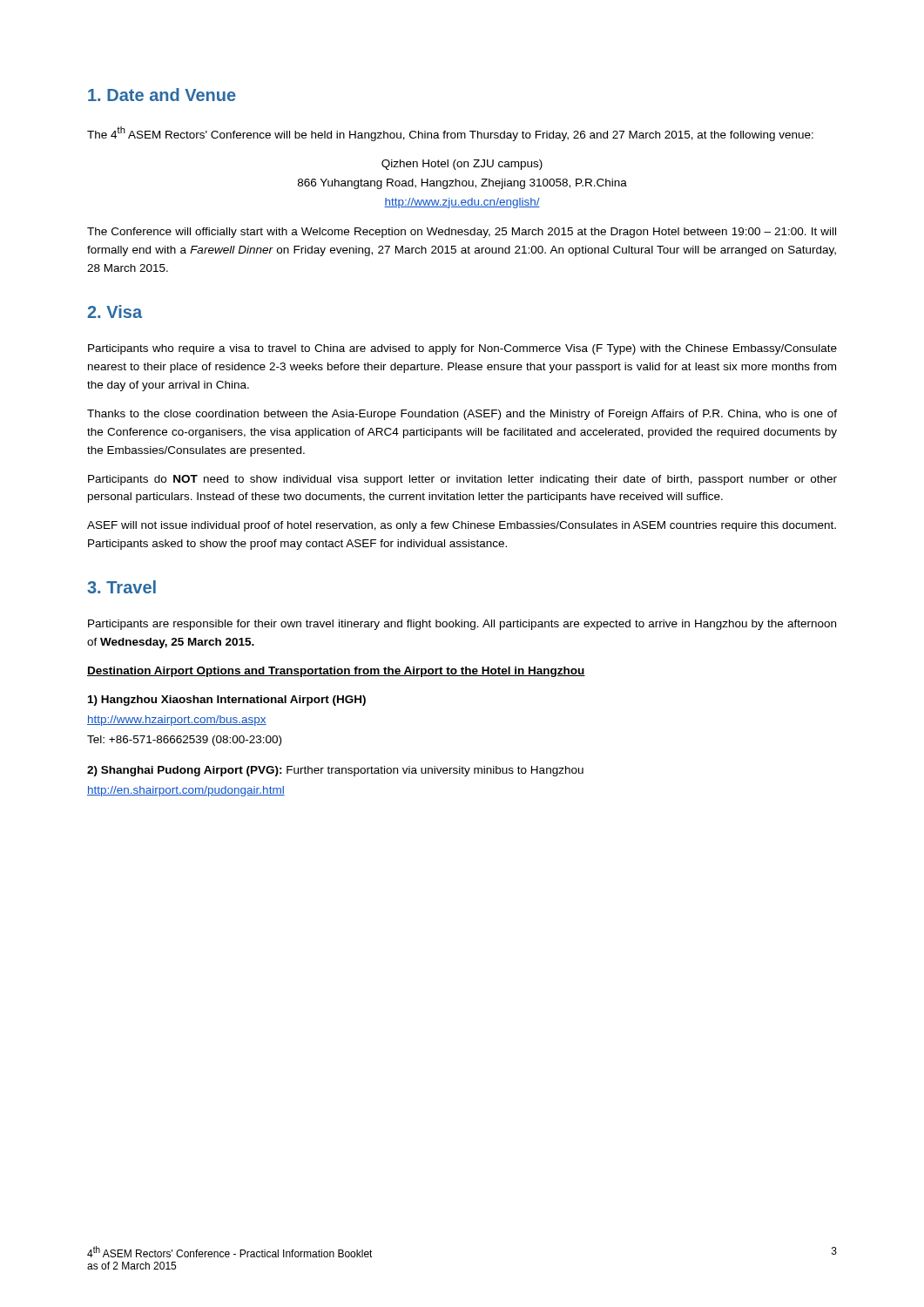The height and width of the screenshot is (1307, 924).
Task: Point to the block beginning "ASEF will not issue individual proof of hotel"
Action: pyautogui.click(x=462, y=535)
